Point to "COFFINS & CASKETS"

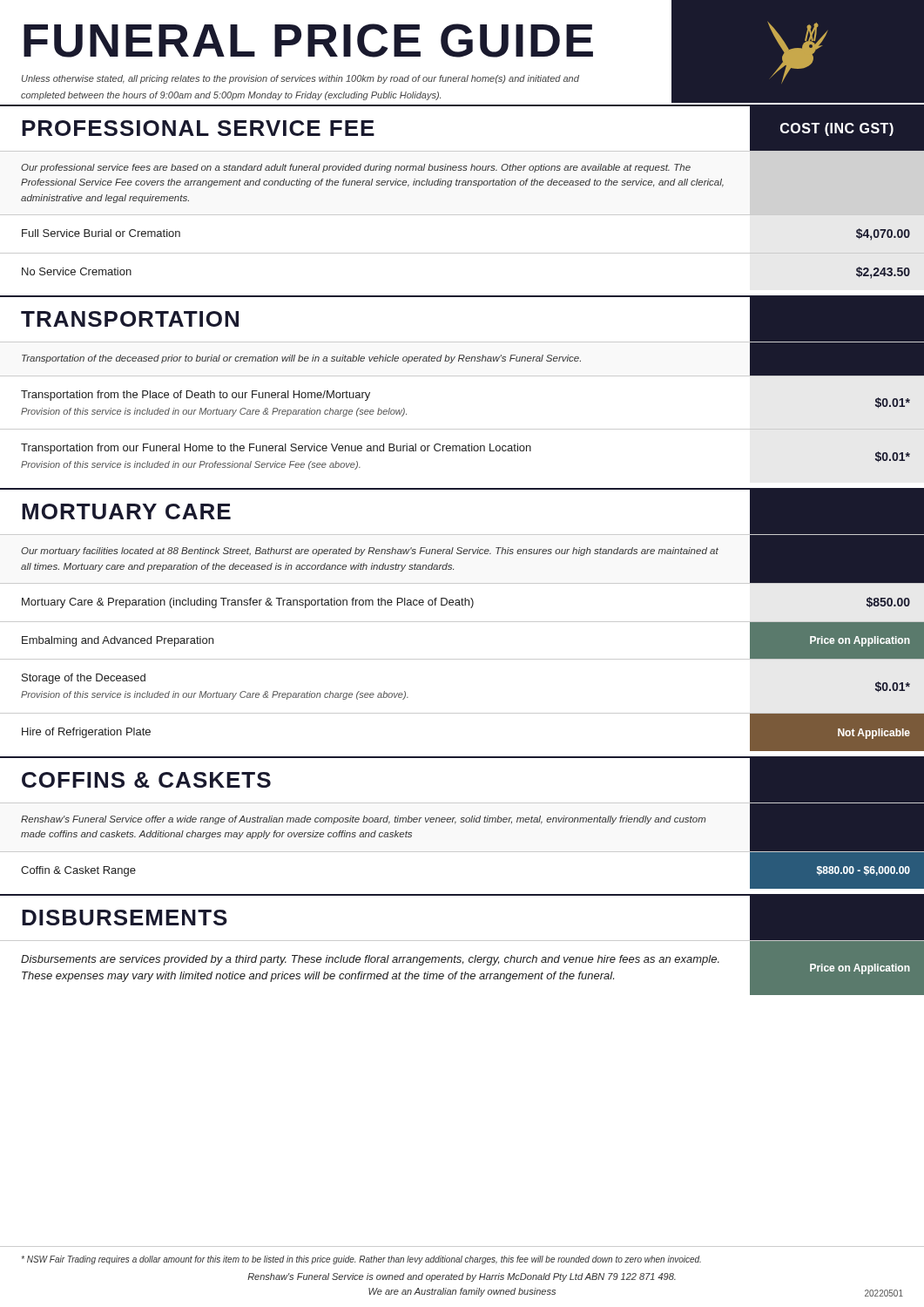pyautogui.click(x=147, y=780)
